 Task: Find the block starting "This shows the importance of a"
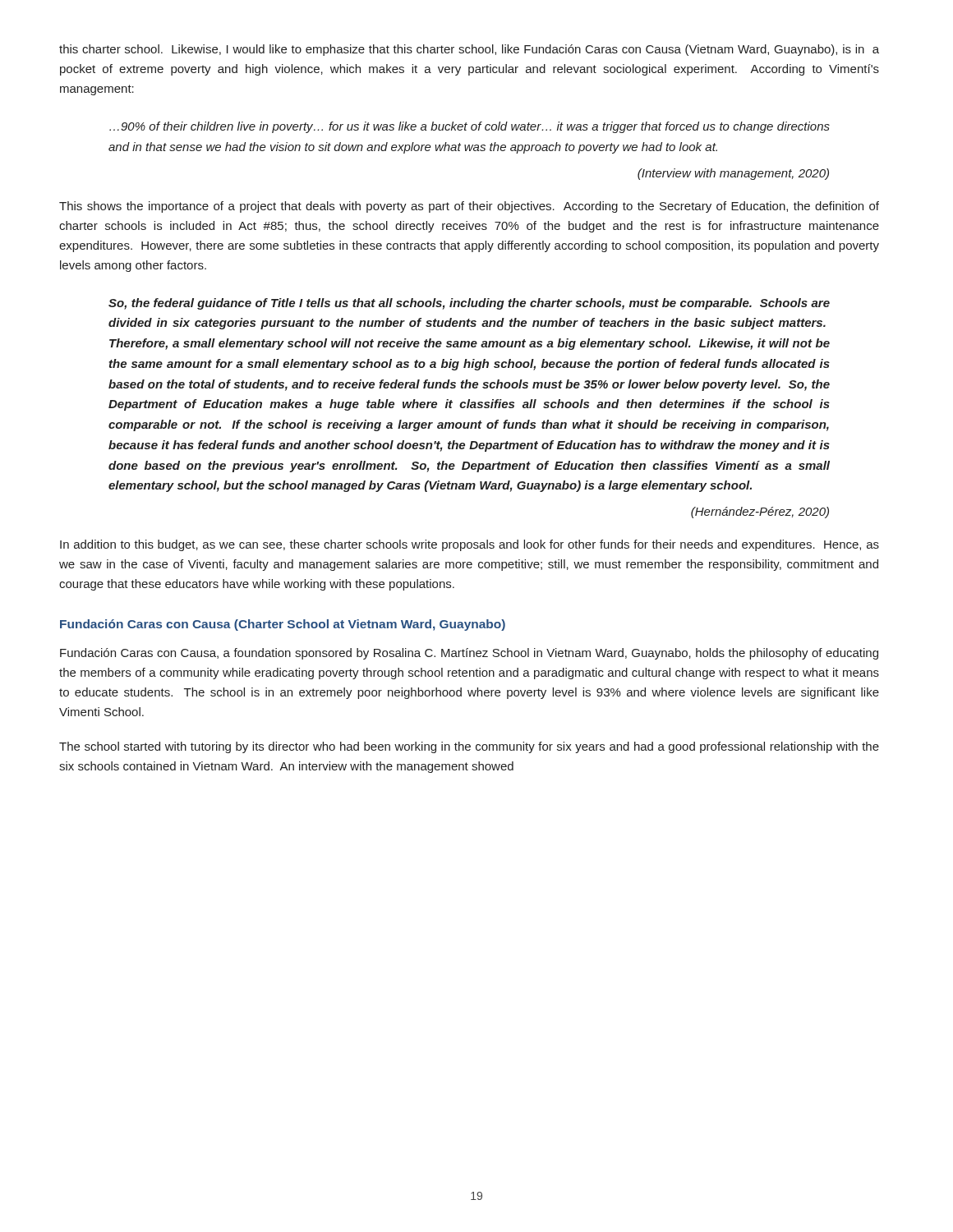click(469, 235)
